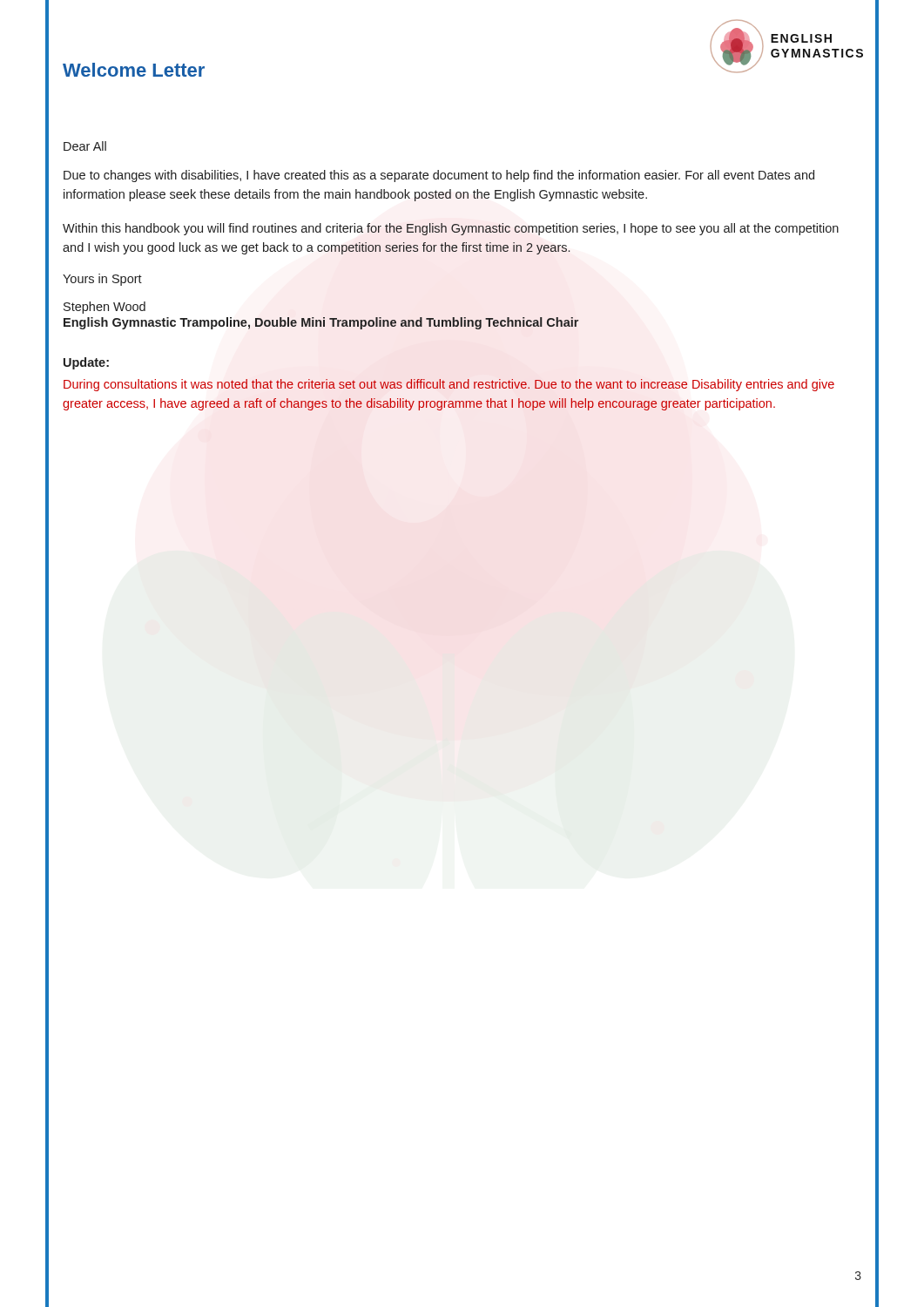Locate the block of text that opens with "Within this handbook you will find routines"

point(451,238)
